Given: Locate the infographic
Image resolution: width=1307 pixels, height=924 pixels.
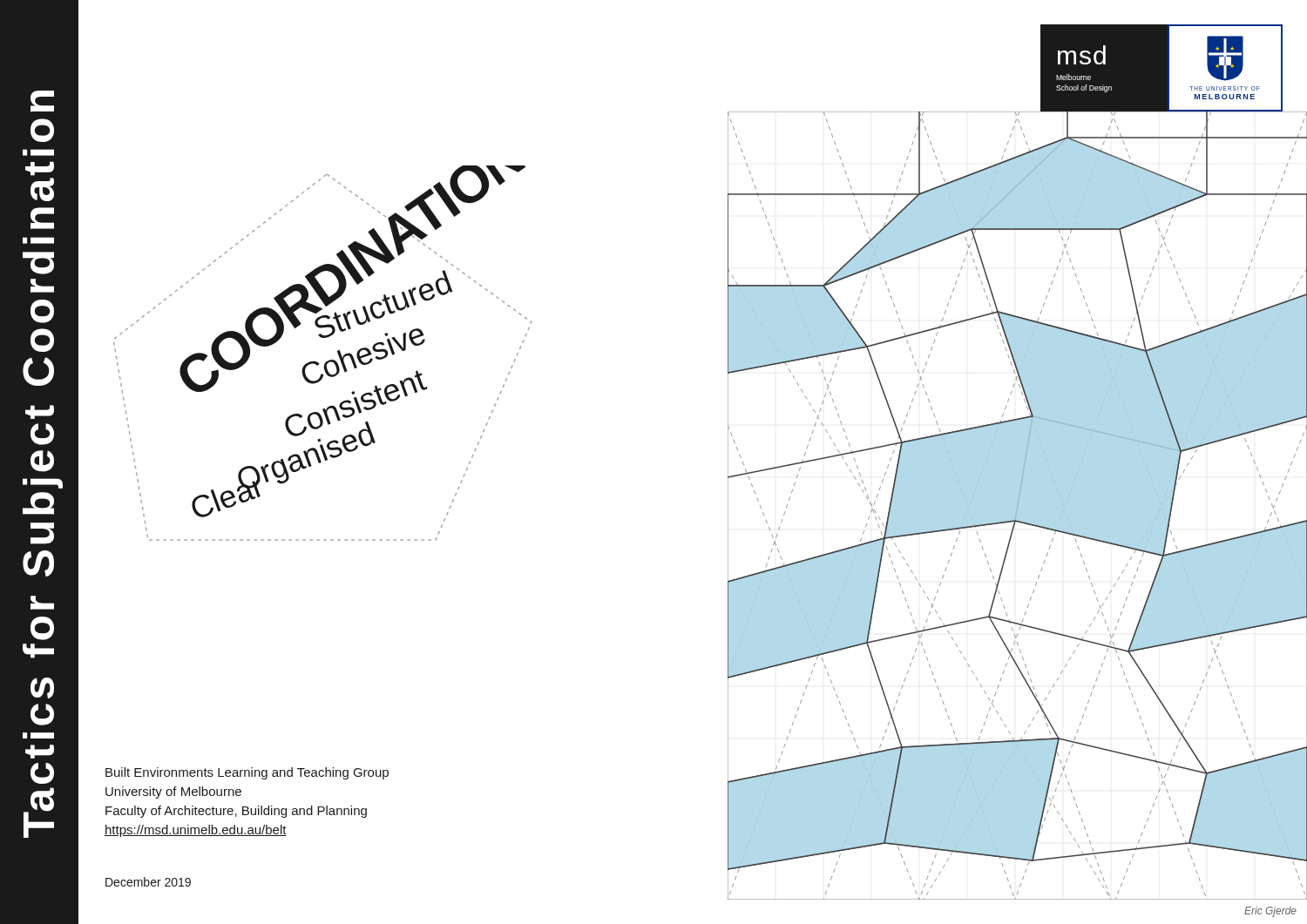Looking at the screenshot, I should pyautogui.click(x=327, y=357).
